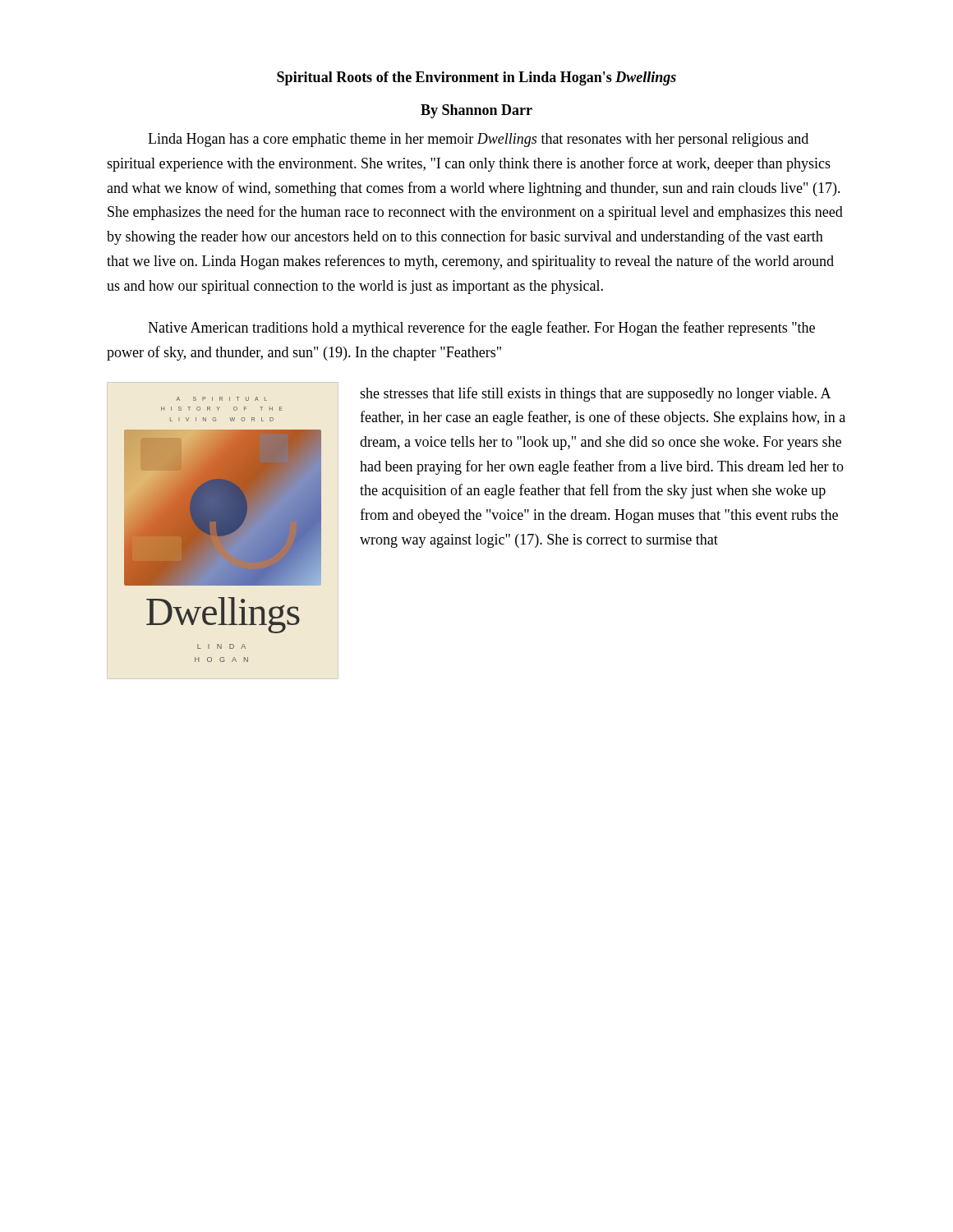Click on the title that says "Spiritual Roots of the Environment in Linda"
The width and height of the screenshot is (953, 1232).
click(476, 78)
